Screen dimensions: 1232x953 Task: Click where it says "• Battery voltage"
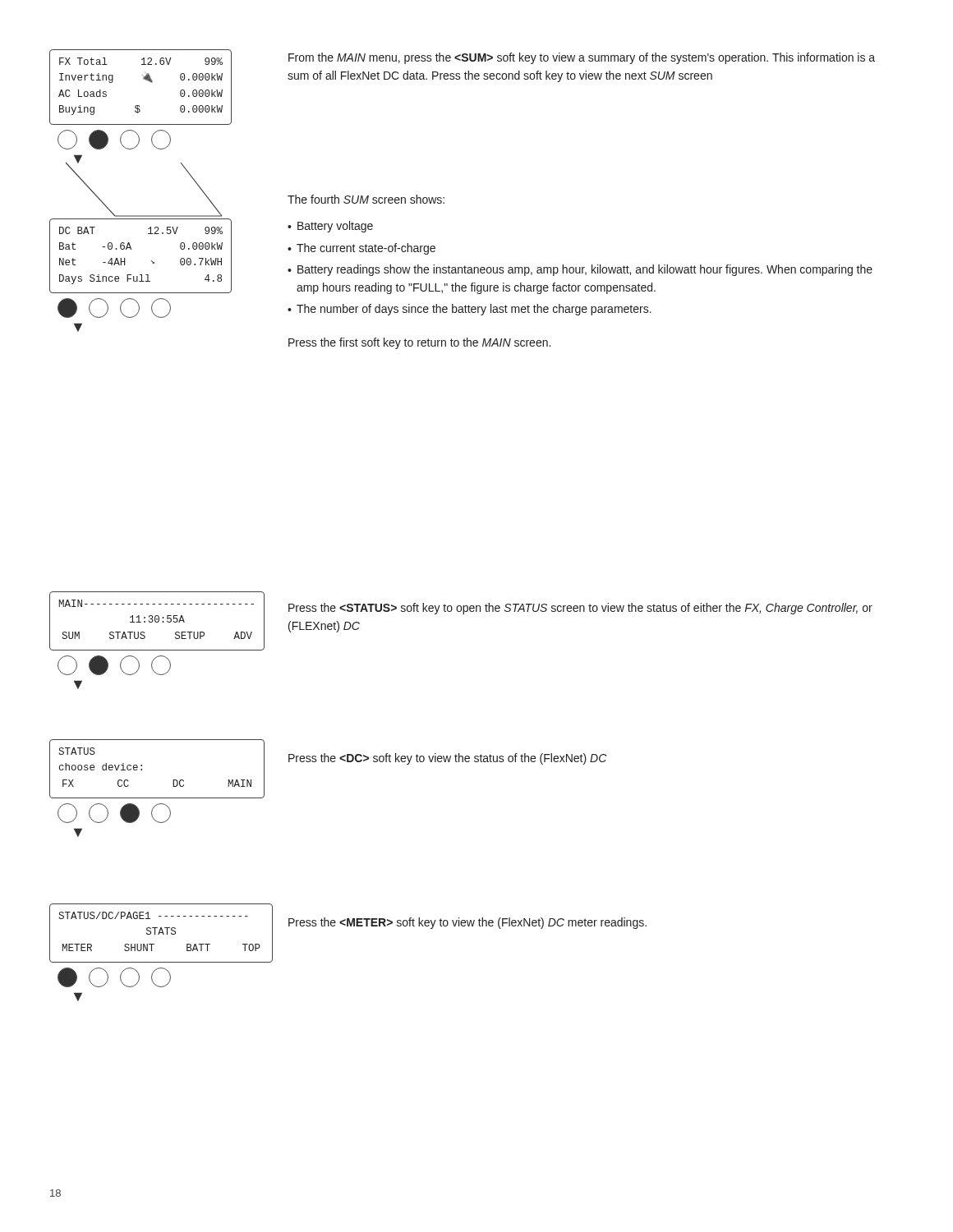(330, 227)
